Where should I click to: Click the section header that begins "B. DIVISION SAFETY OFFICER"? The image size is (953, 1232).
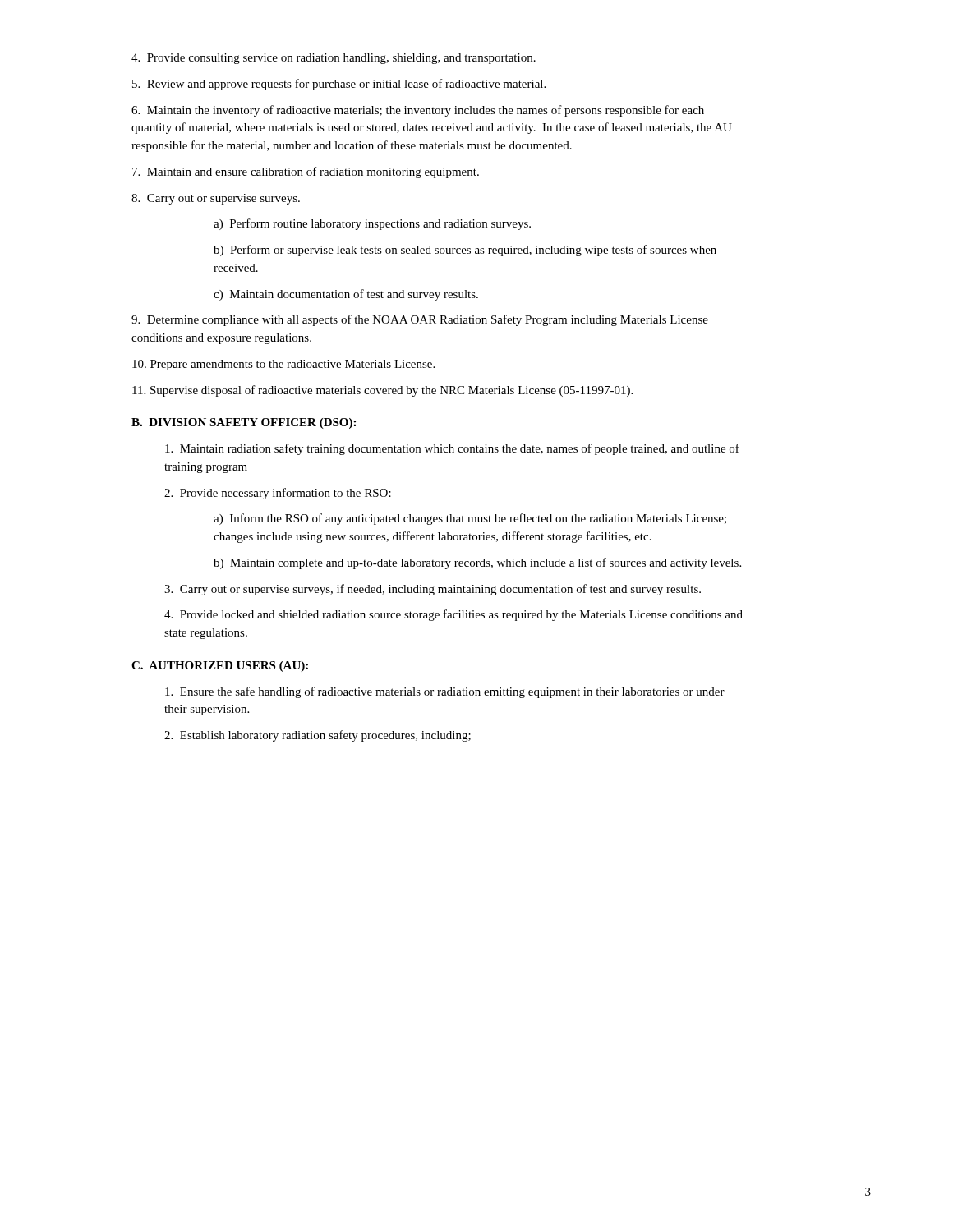(x=244, y=422)
